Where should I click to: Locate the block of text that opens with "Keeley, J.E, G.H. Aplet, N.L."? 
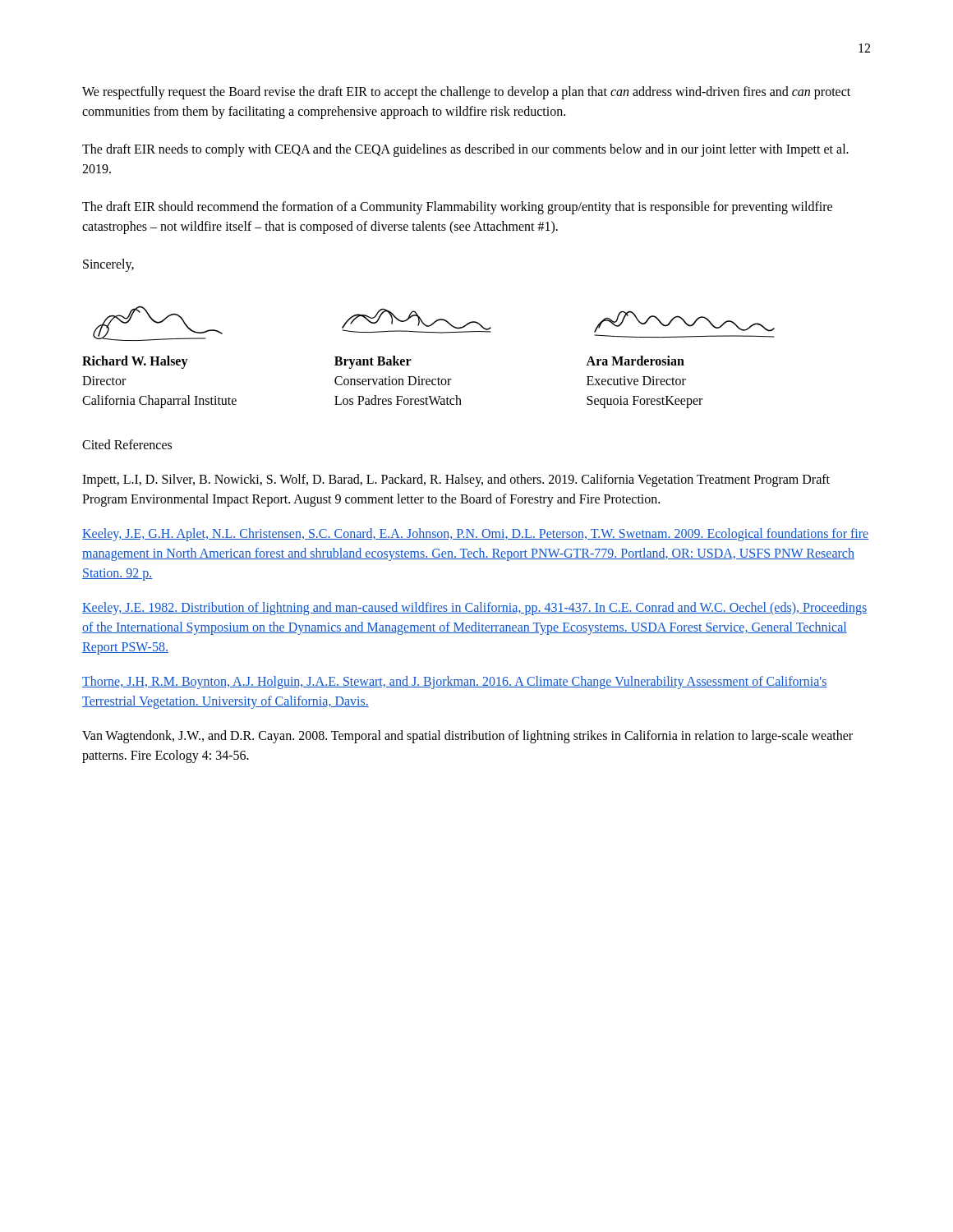click(475, 553)
